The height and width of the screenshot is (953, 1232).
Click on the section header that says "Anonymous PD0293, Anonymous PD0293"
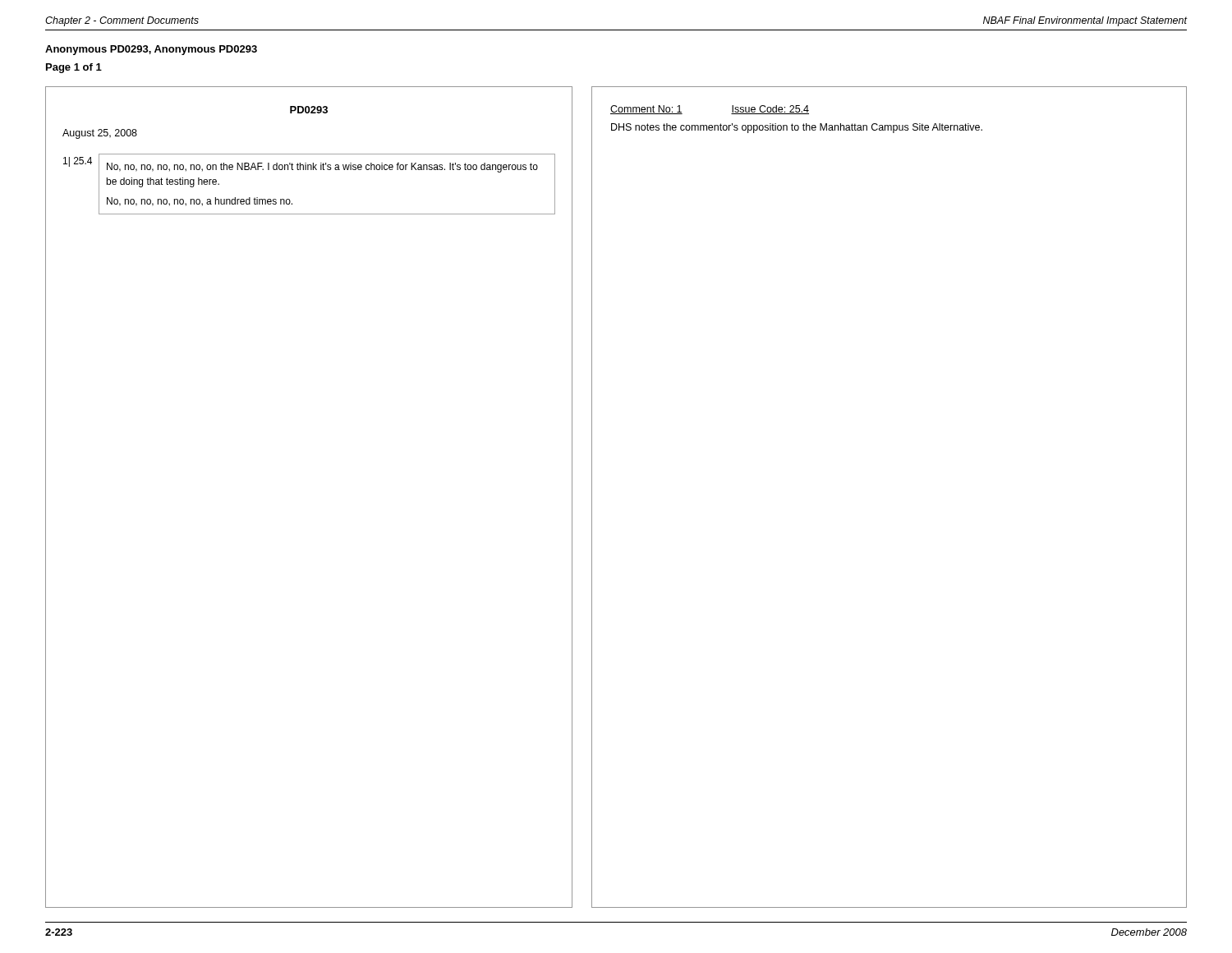[x=151, y=49]
